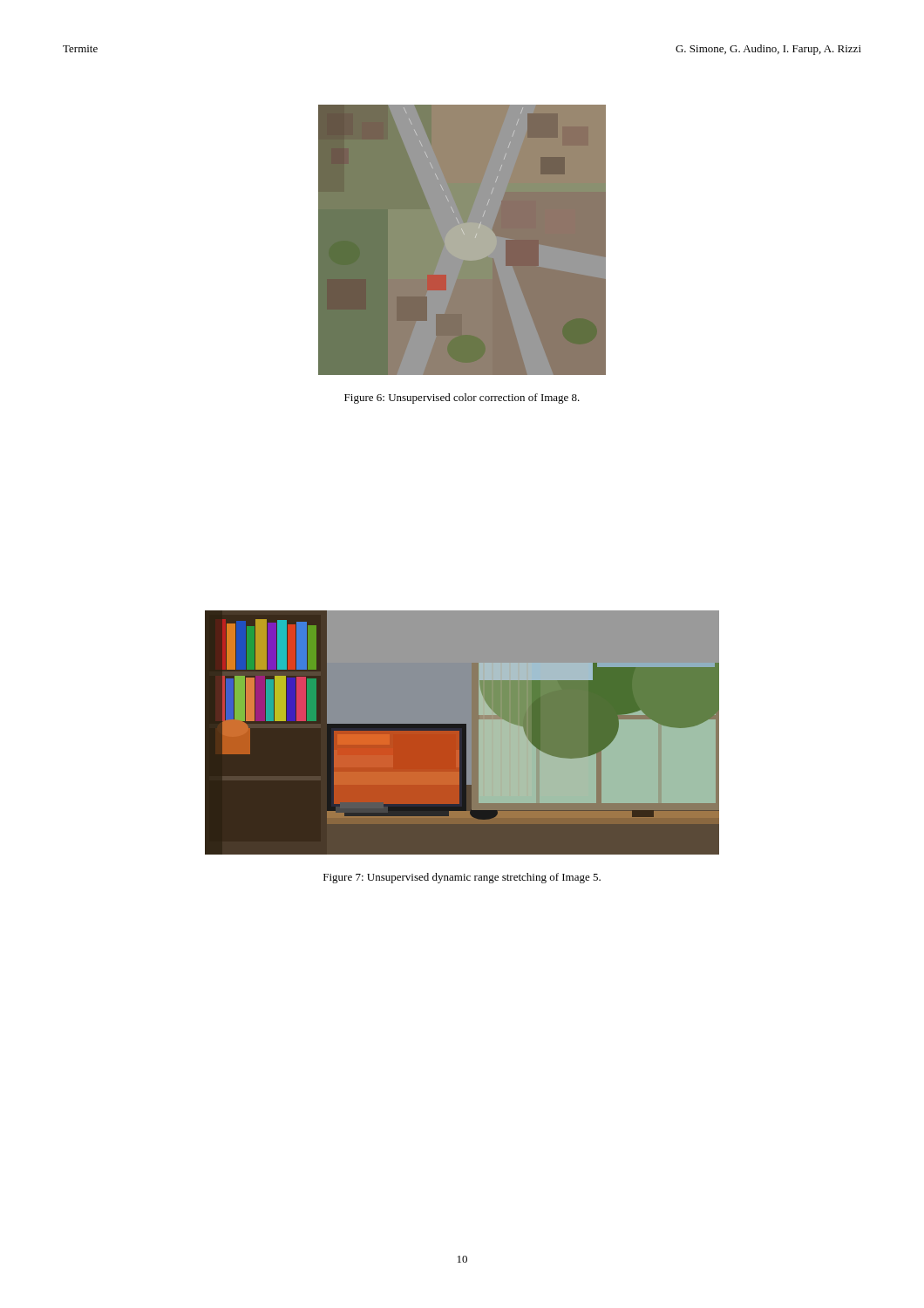The image size is (924, 1308).
Task: Find "Figure 6: Unsupervised color correction of Image 8." on this page
Action: pos(462,398)
